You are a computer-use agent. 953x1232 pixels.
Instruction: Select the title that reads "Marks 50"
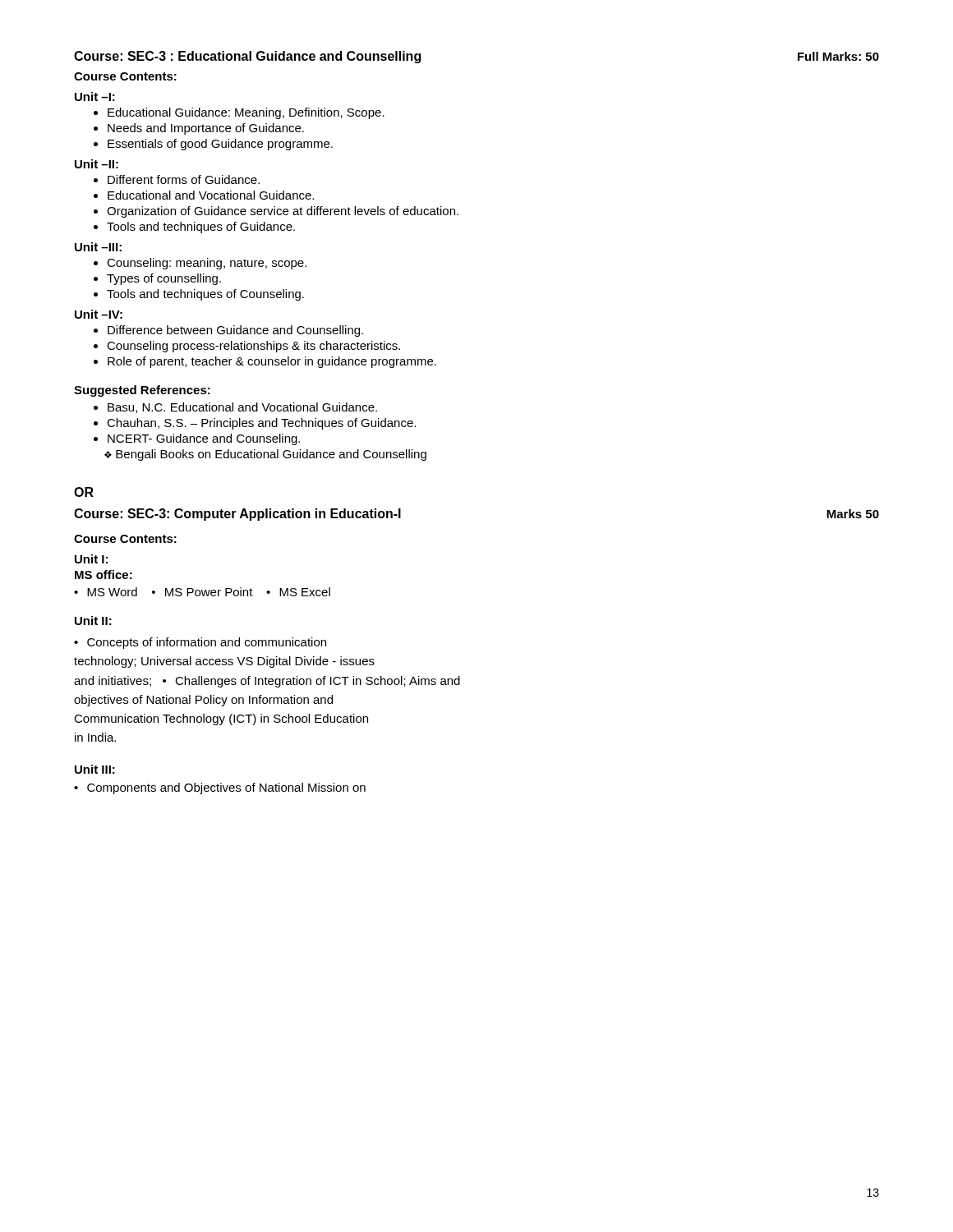[x=853, y=514]
